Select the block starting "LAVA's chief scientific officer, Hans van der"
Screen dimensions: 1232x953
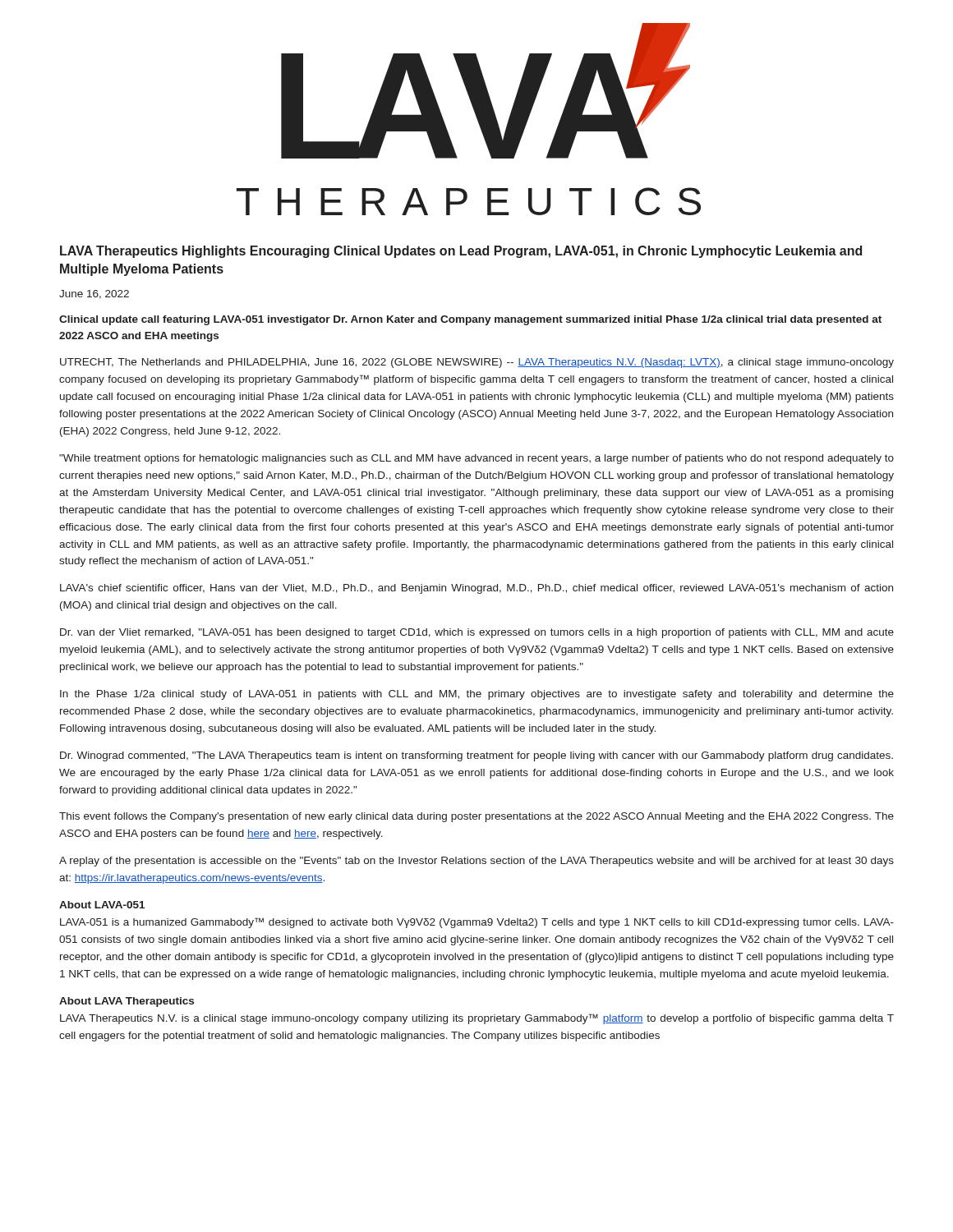pos(476,597)
